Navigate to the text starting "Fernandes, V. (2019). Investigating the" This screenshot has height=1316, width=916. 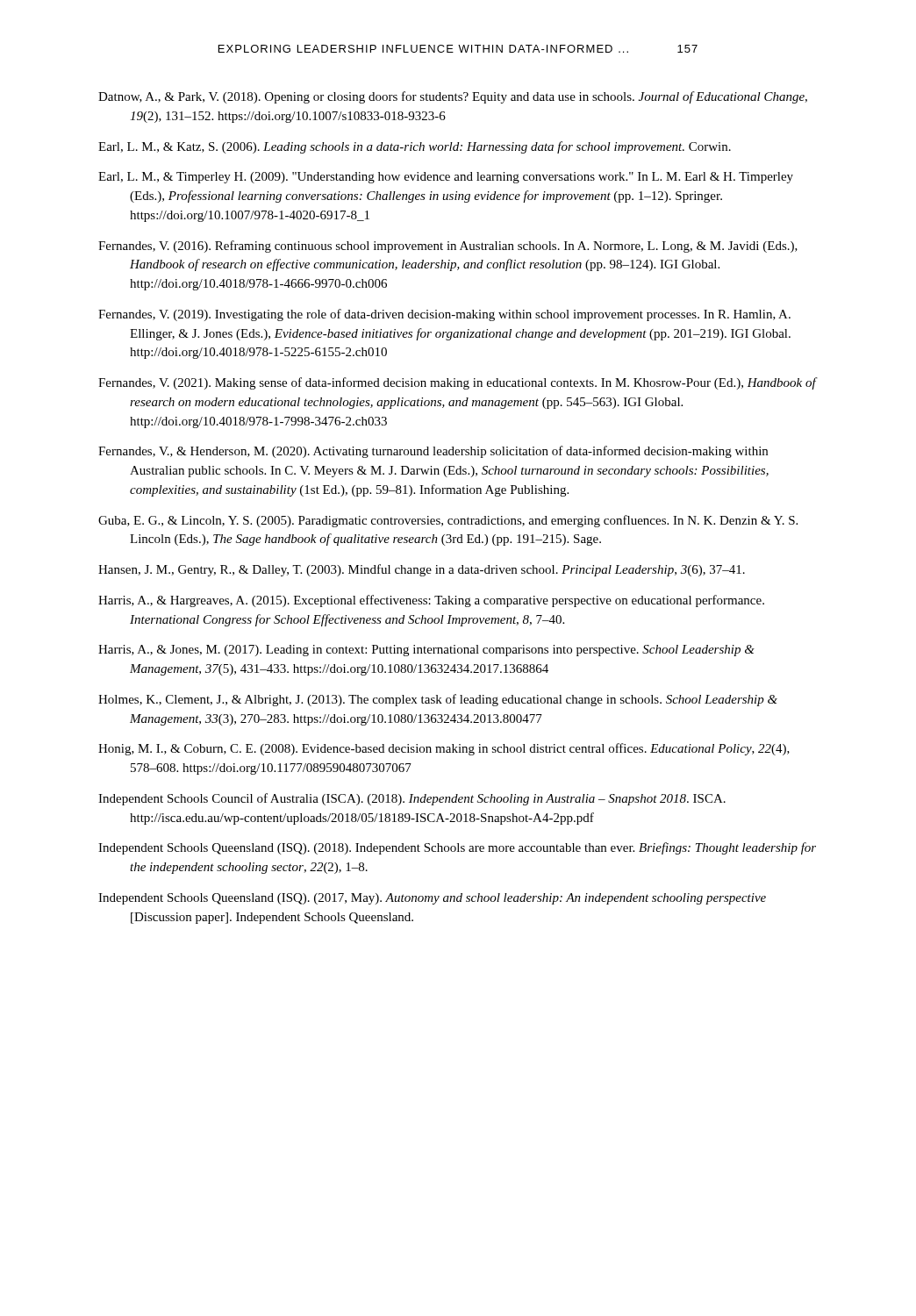click(x=445, y=333)
